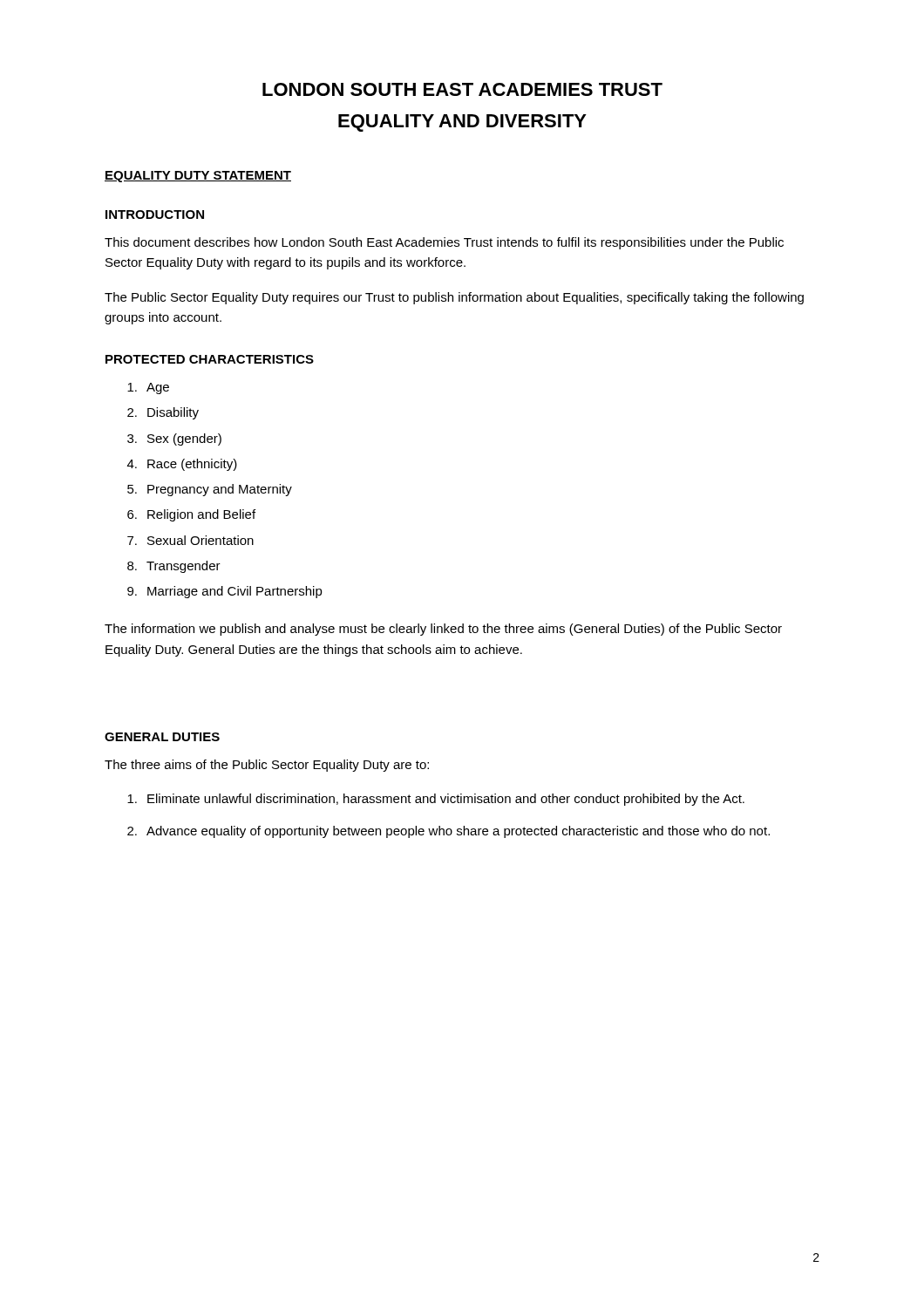Locate the list item that reads "6.Religion and Belief"
The height and width of the screenshot is (1308, 924).
click(x=191, y=515)
